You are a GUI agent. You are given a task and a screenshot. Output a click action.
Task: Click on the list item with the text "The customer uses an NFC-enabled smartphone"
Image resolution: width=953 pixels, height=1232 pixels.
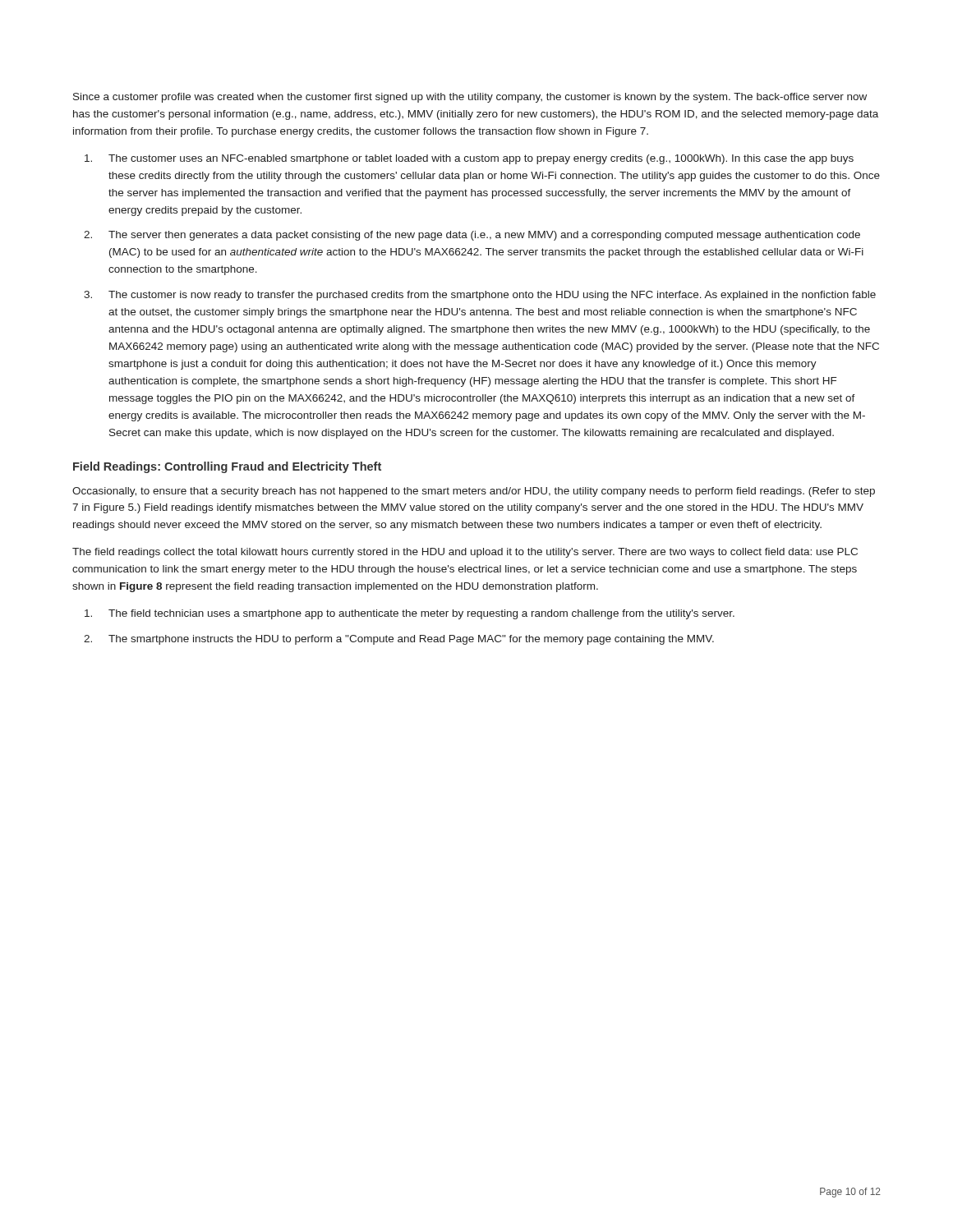(476, 184)
